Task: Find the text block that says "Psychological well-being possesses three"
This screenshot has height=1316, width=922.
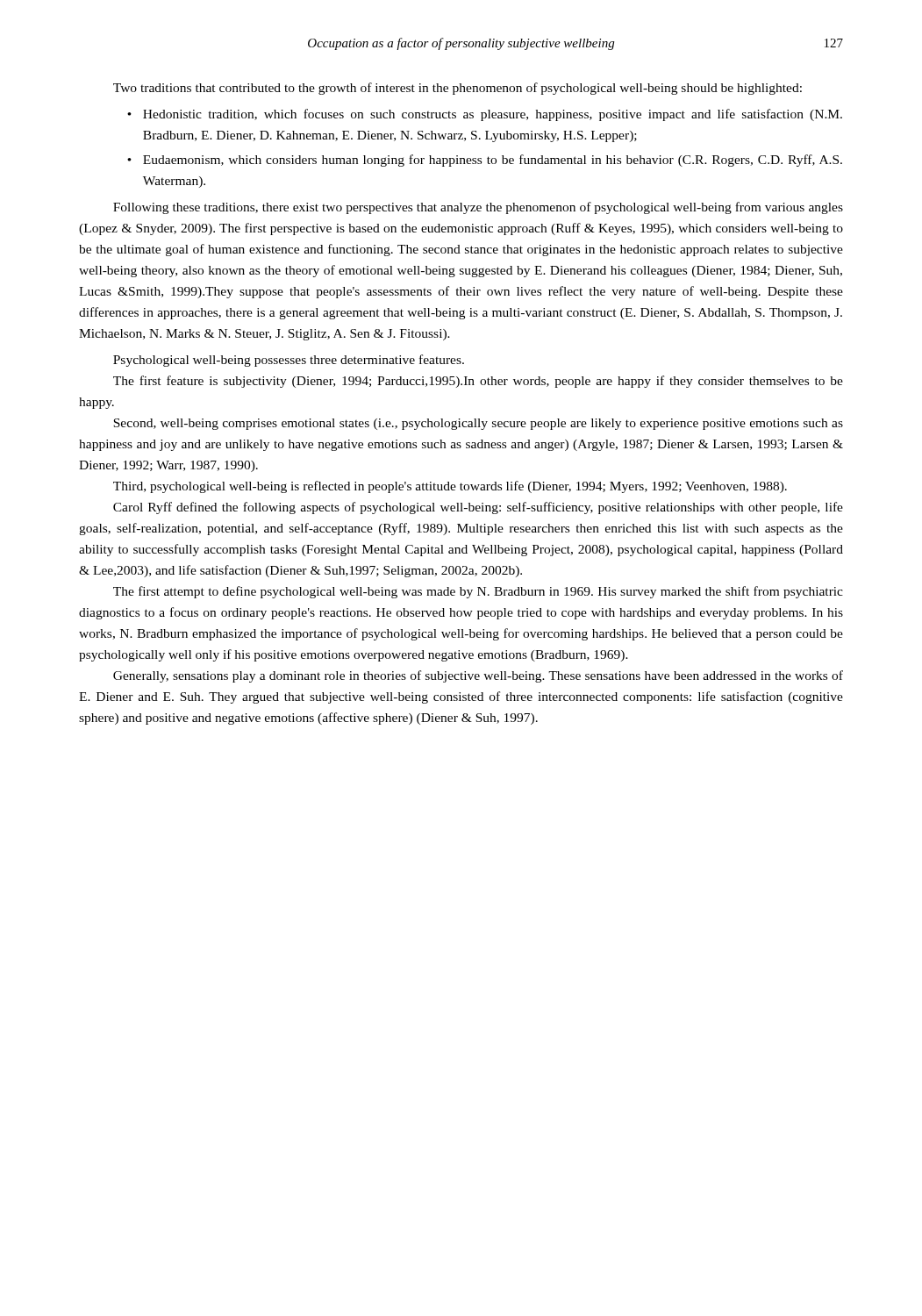Action: [461, 360]
